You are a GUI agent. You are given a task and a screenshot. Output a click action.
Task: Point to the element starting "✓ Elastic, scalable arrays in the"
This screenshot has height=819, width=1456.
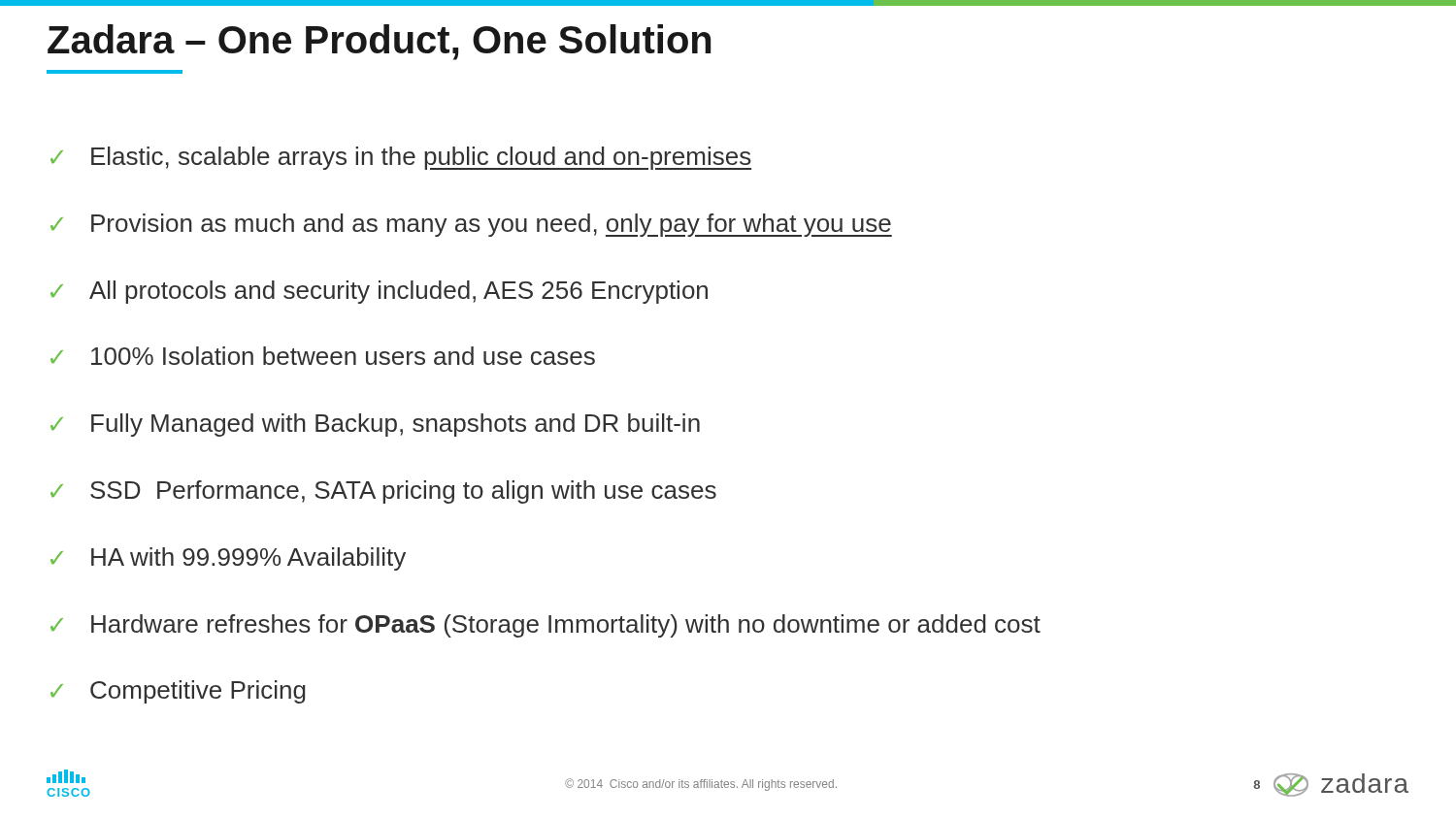pos(703,158)
